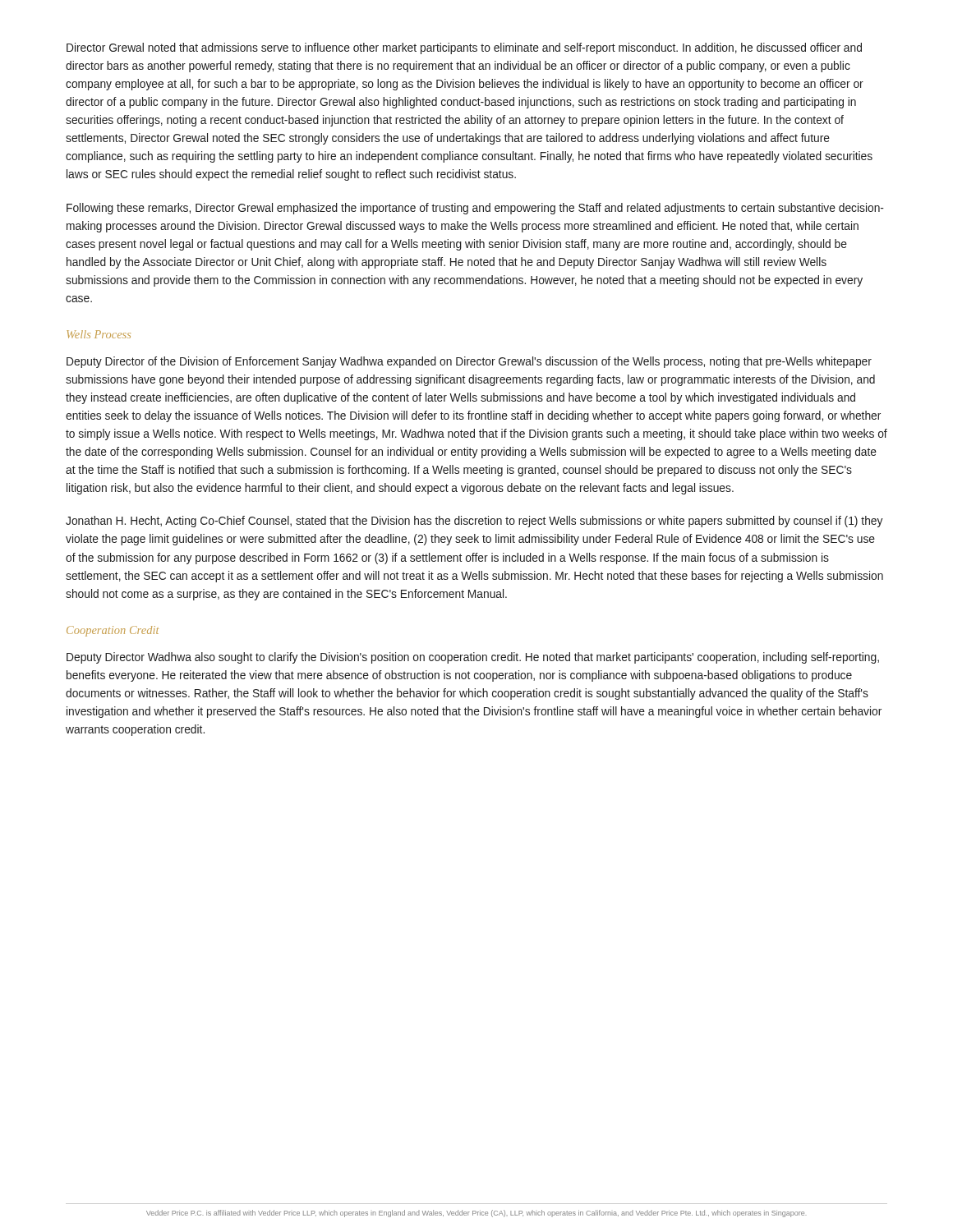
Task: Find the text block starting "Jonathan H. Hecht, Acting Co-Chief"
Action: 475,558
